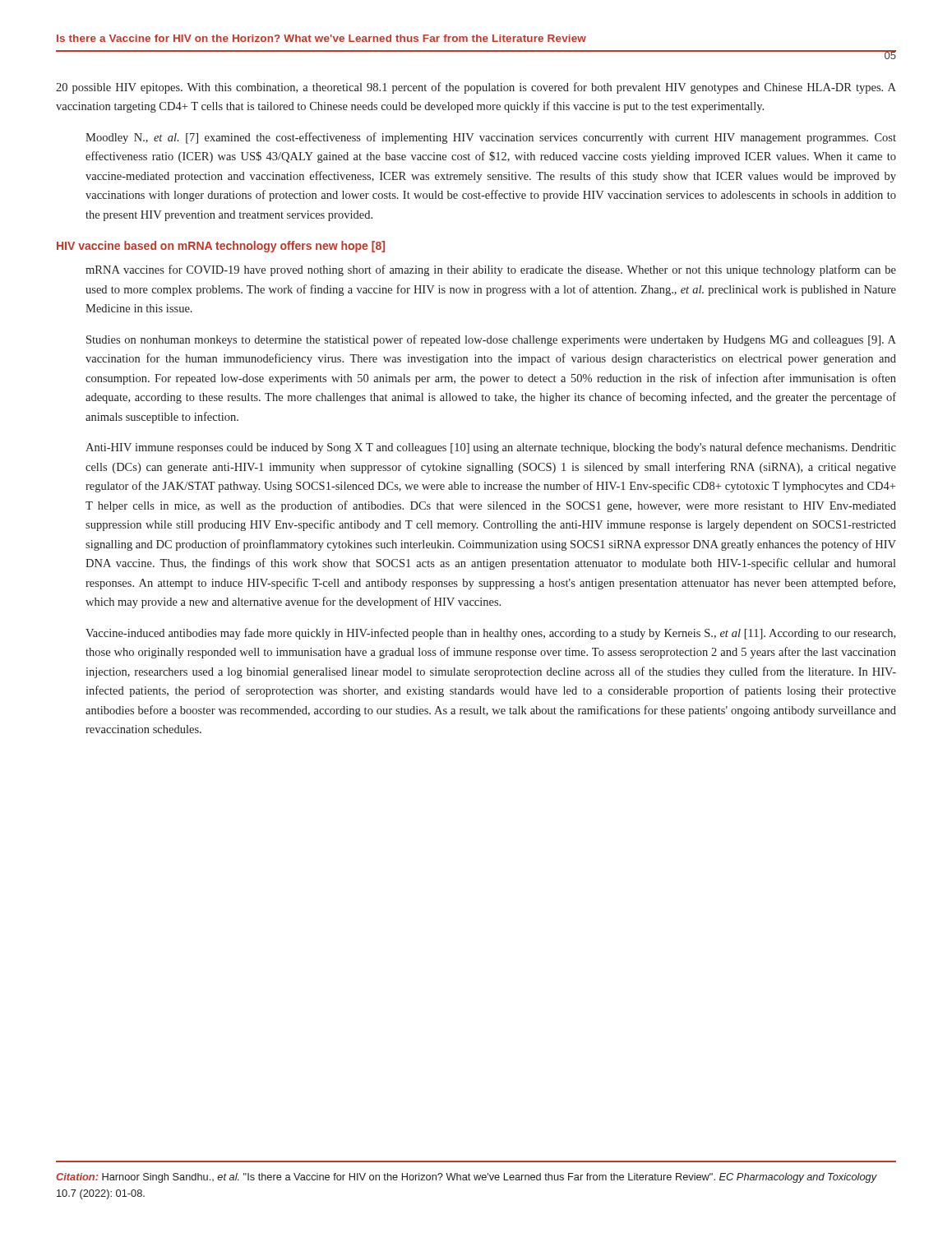Select the text starting "20 possible HIV epitopes. With this combination, a"

coord(476,97)
